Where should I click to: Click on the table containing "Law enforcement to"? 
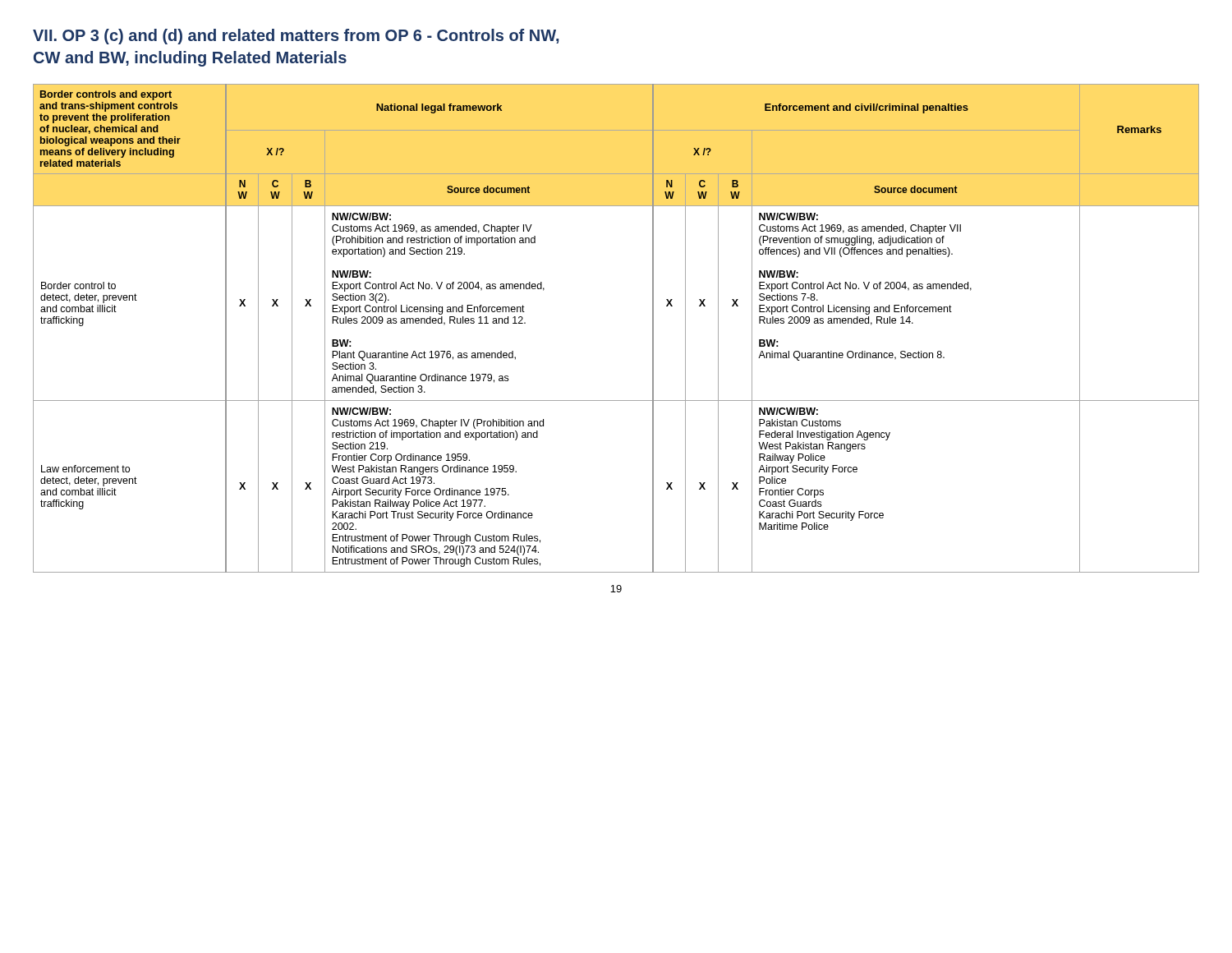[x=616, y=328]
